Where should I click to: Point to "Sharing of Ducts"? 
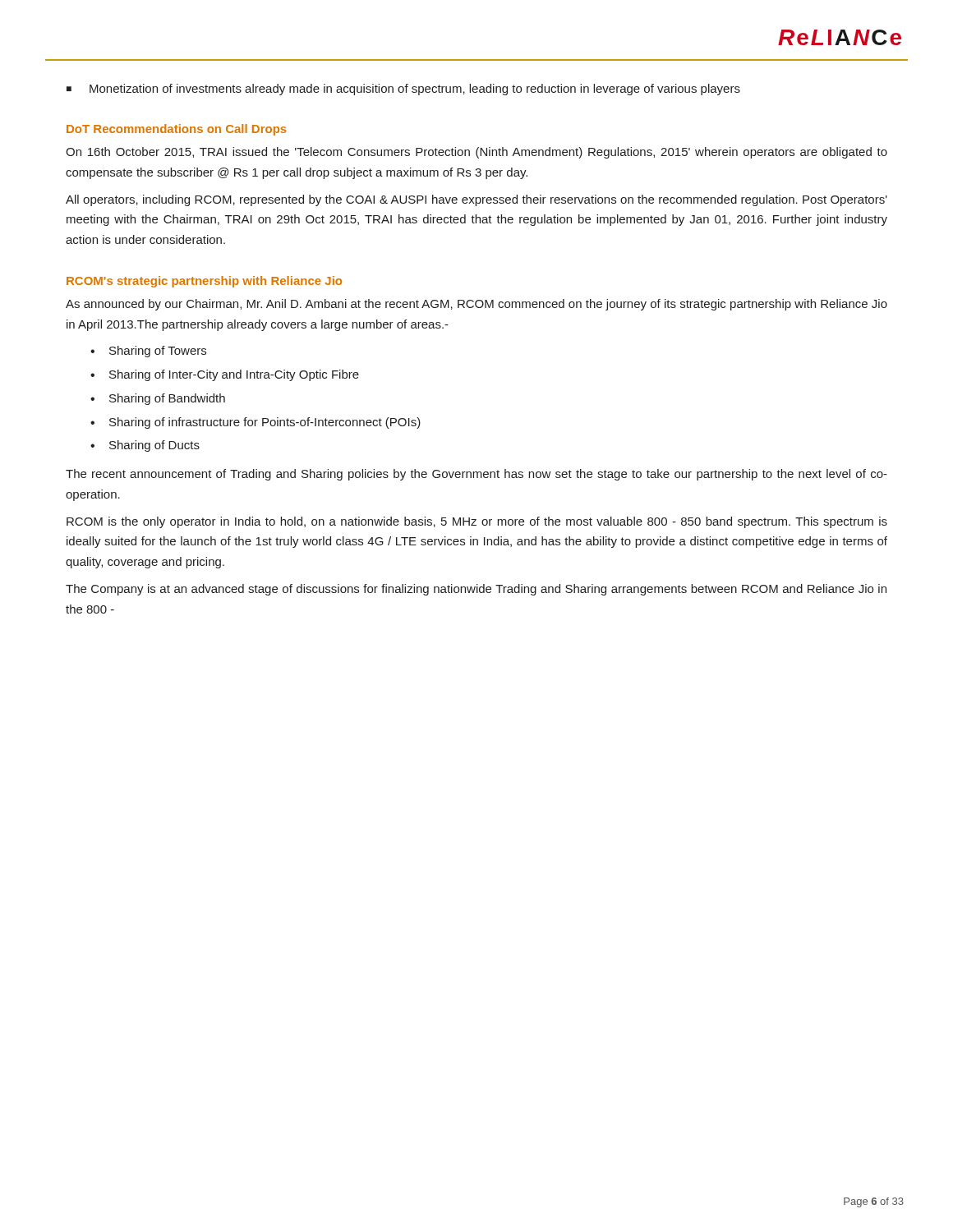click(154, 445)
